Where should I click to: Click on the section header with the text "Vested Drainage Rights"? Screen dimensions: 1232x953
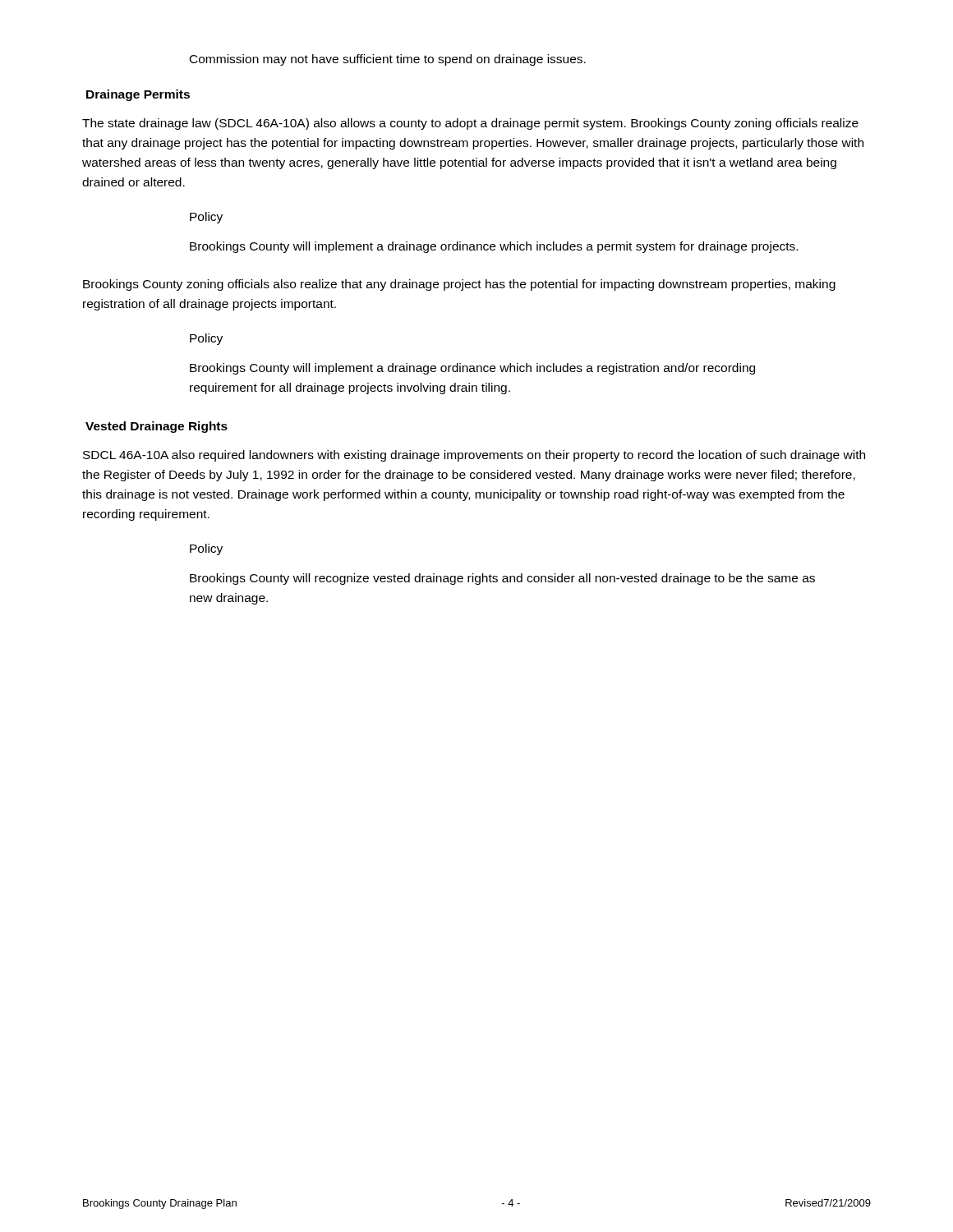point(157,426)
